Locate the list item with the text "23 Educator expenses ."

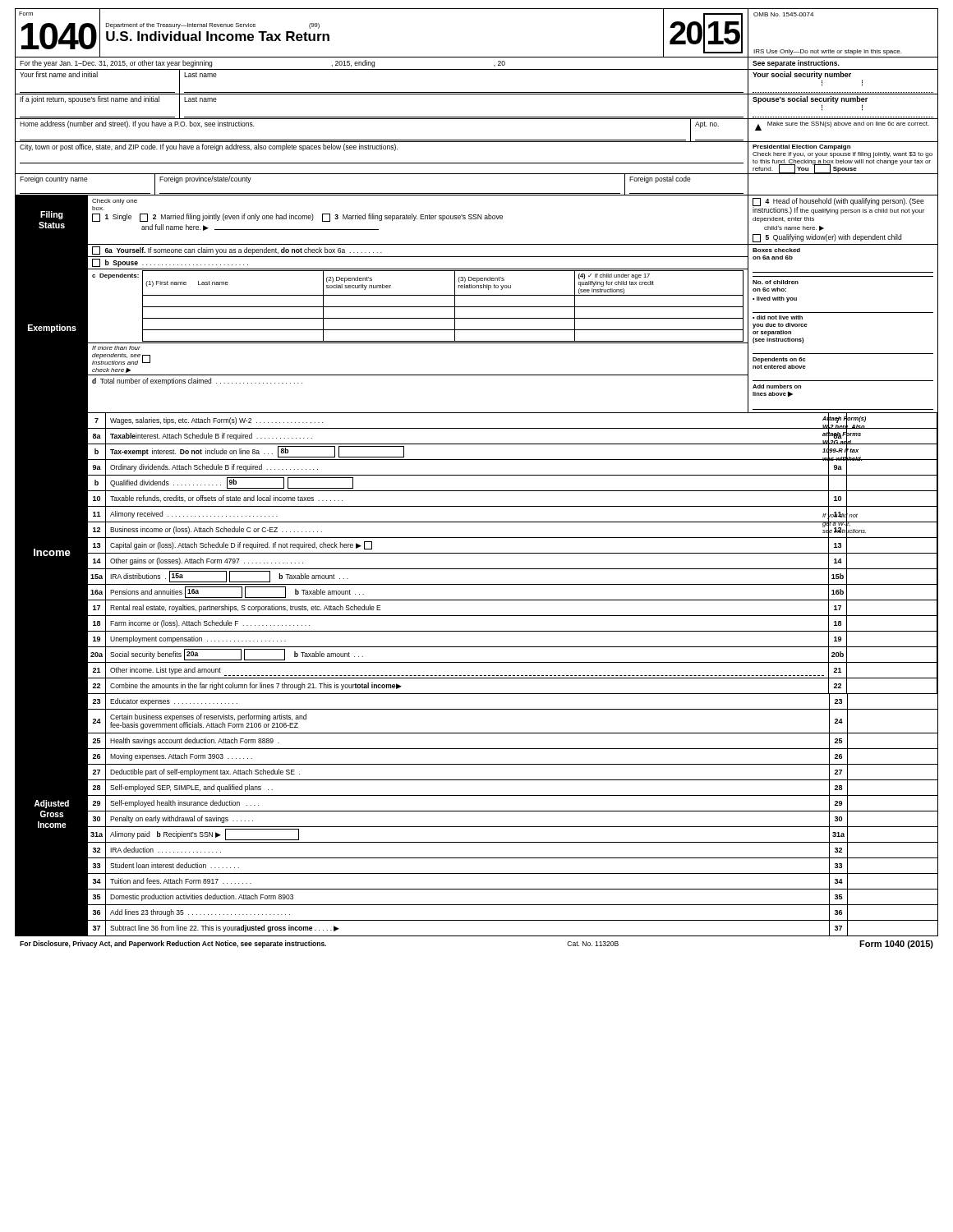(513, 701)
